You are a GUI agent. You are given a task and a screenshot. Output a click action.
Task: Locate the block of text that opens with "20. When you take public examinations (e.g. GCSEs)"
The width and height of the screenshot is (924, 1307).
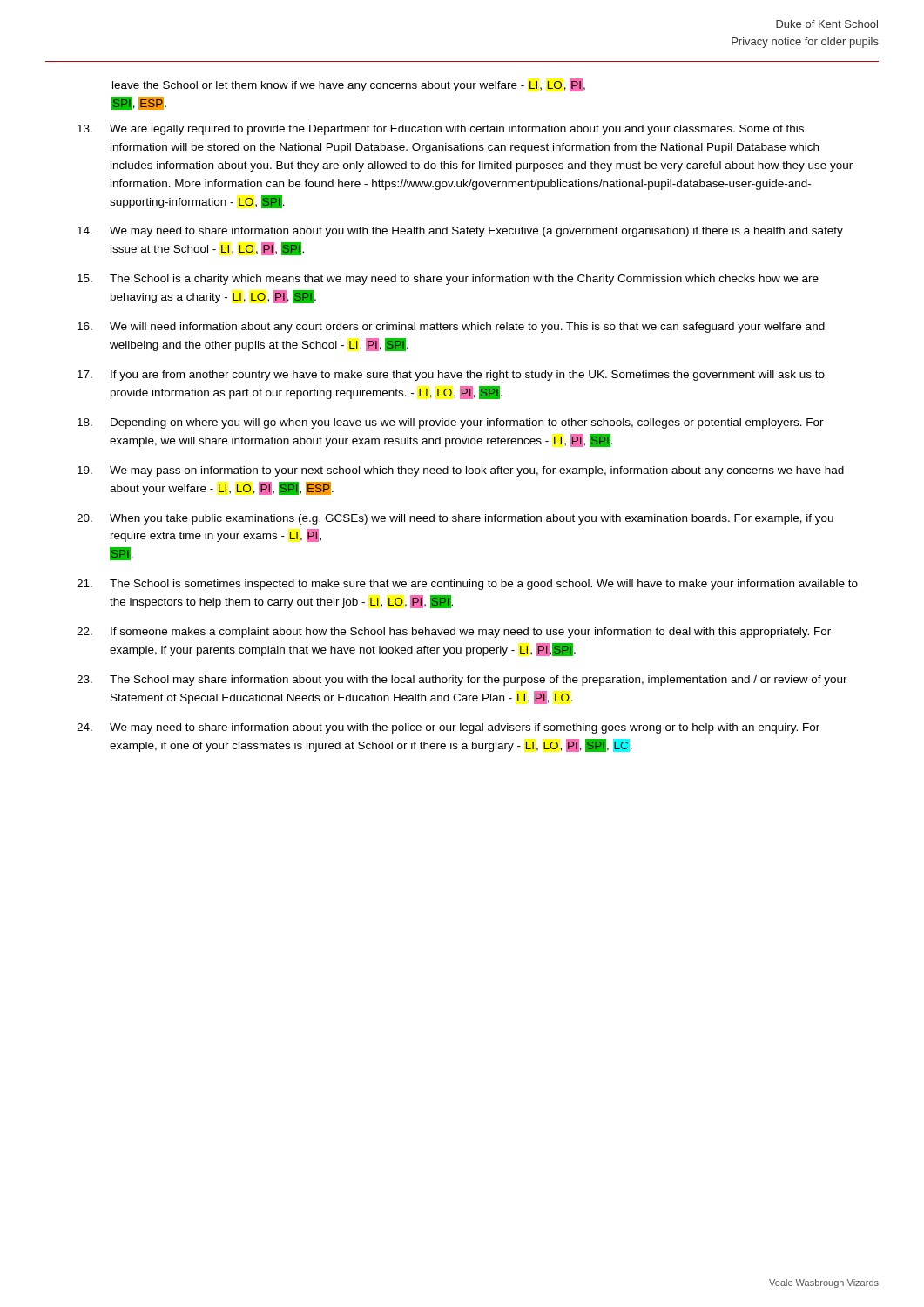[x=455, y=519]
